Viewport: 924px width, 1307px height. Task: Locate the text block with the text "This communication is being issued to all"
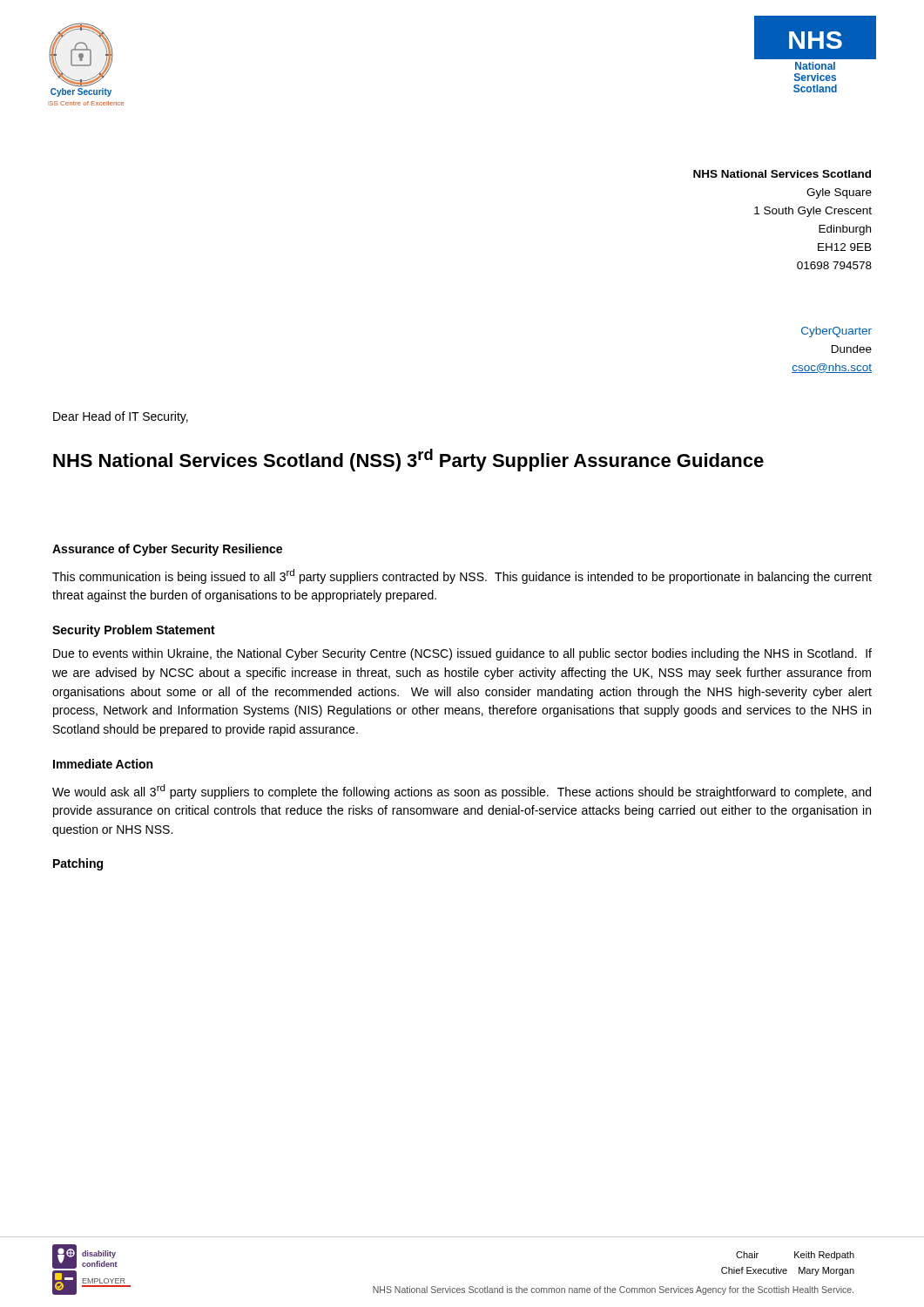(x=462, y=584)
